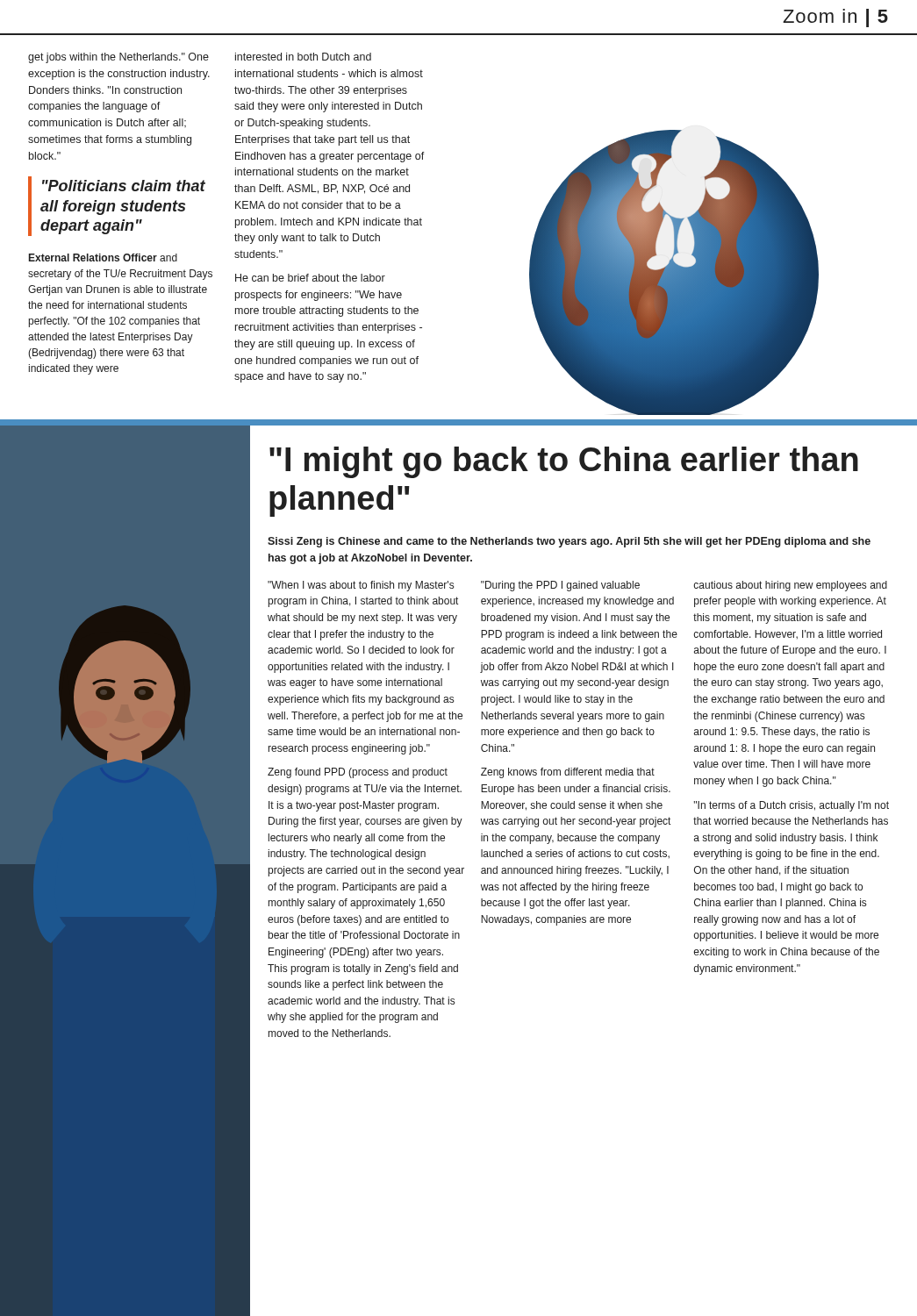The width and height of the screenshot is (917, 1316).
Task: Locate the title
Action: 564,479
